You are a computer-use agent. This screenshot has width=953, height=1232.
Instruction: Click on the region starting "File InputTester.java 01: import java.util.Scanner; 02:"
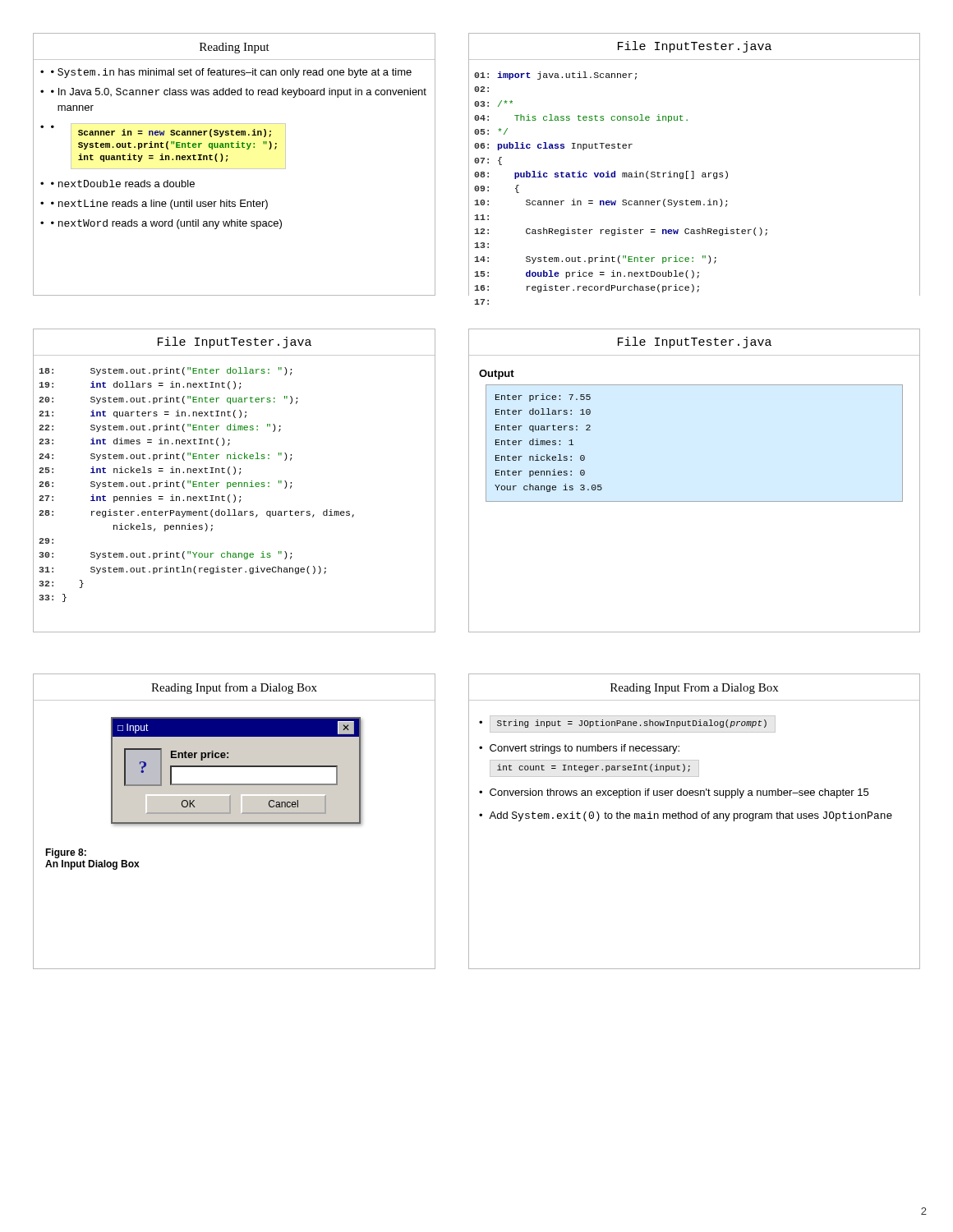pyautogui.click(x=694, y=165)
